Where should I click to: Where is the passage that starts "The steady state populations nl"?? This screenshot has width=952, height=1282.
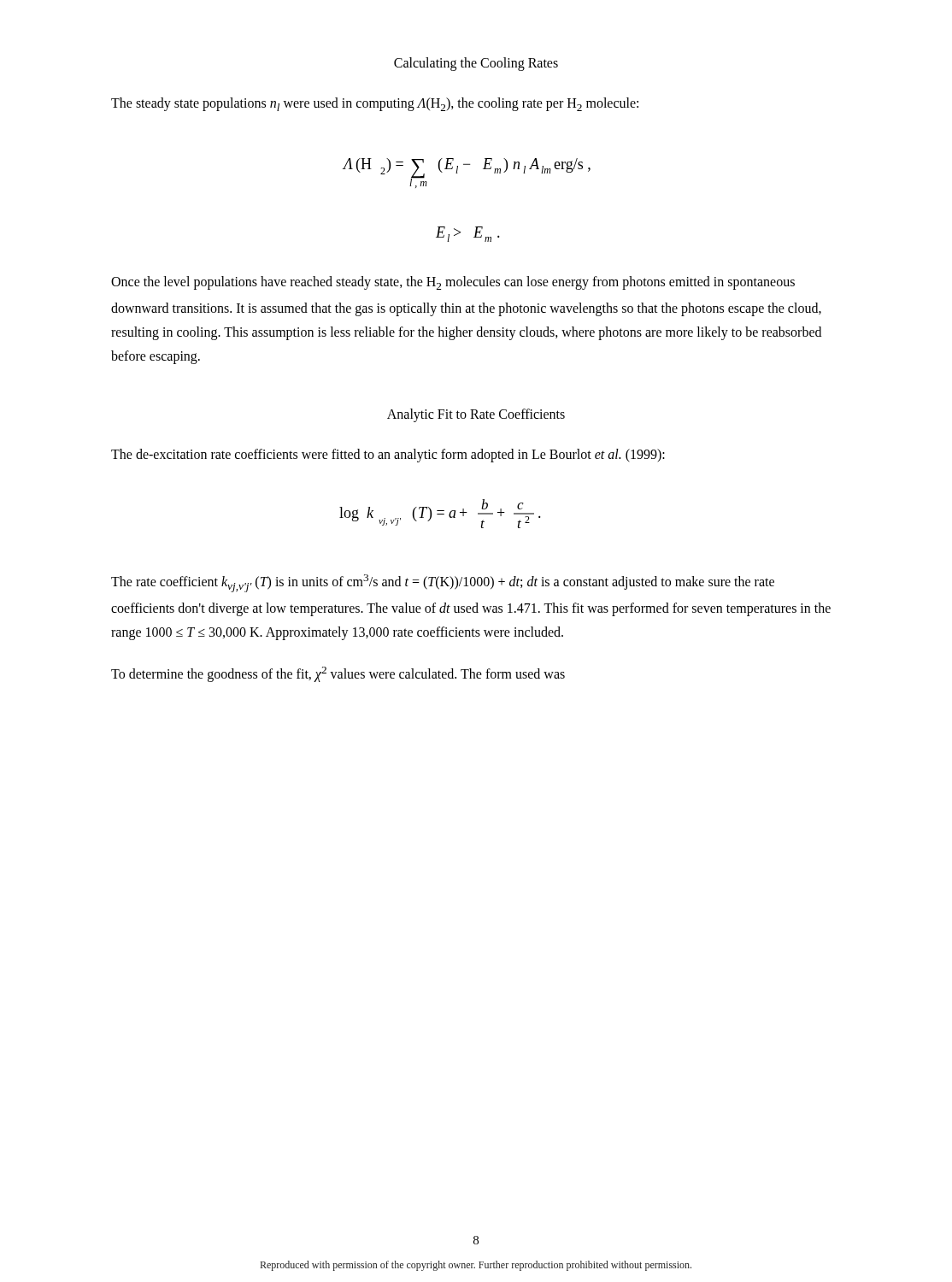point(375,105)
